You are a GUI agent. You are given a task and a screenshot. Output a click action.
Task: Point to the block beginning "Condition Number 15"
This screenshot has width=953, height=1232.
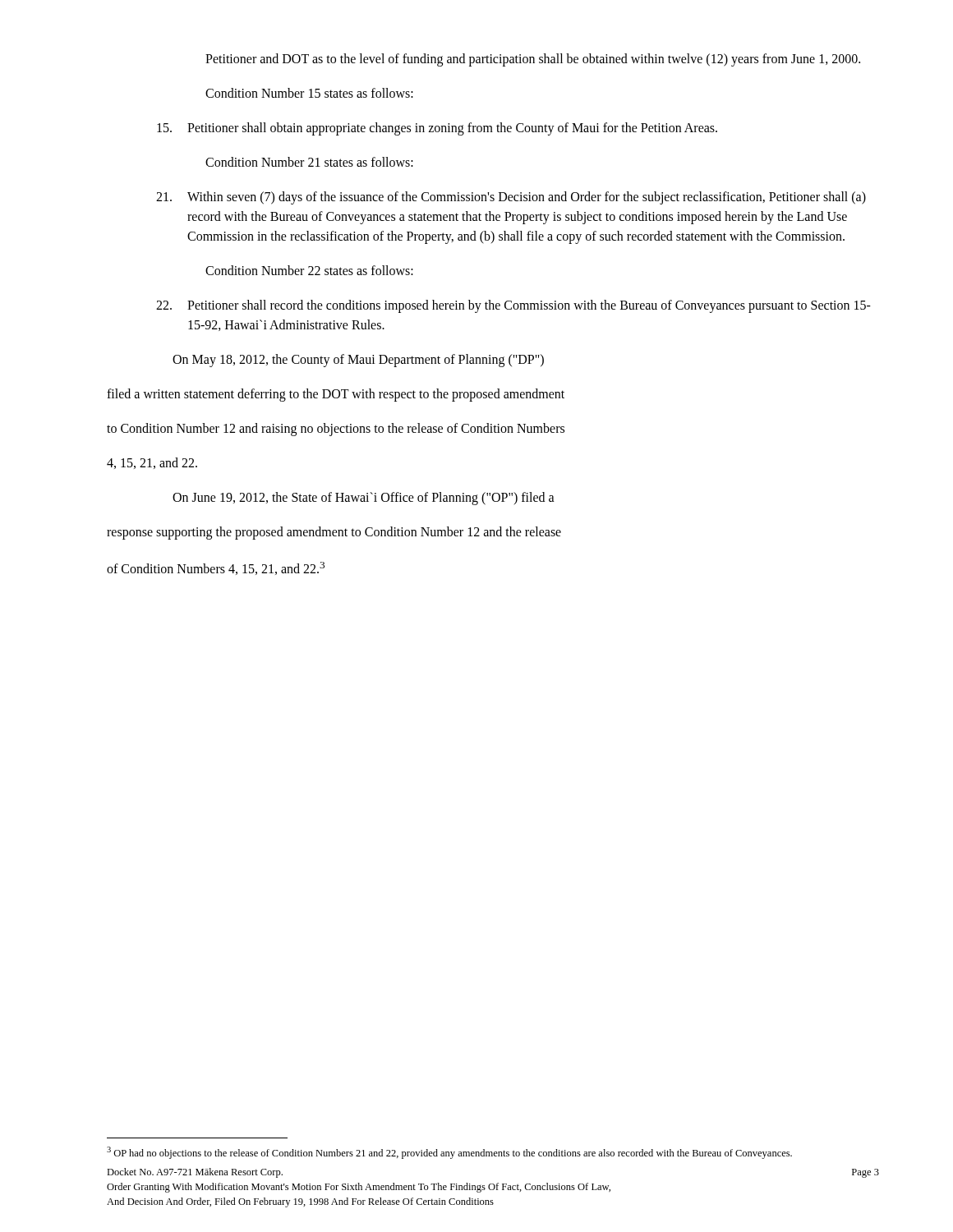tap(310, 93)
